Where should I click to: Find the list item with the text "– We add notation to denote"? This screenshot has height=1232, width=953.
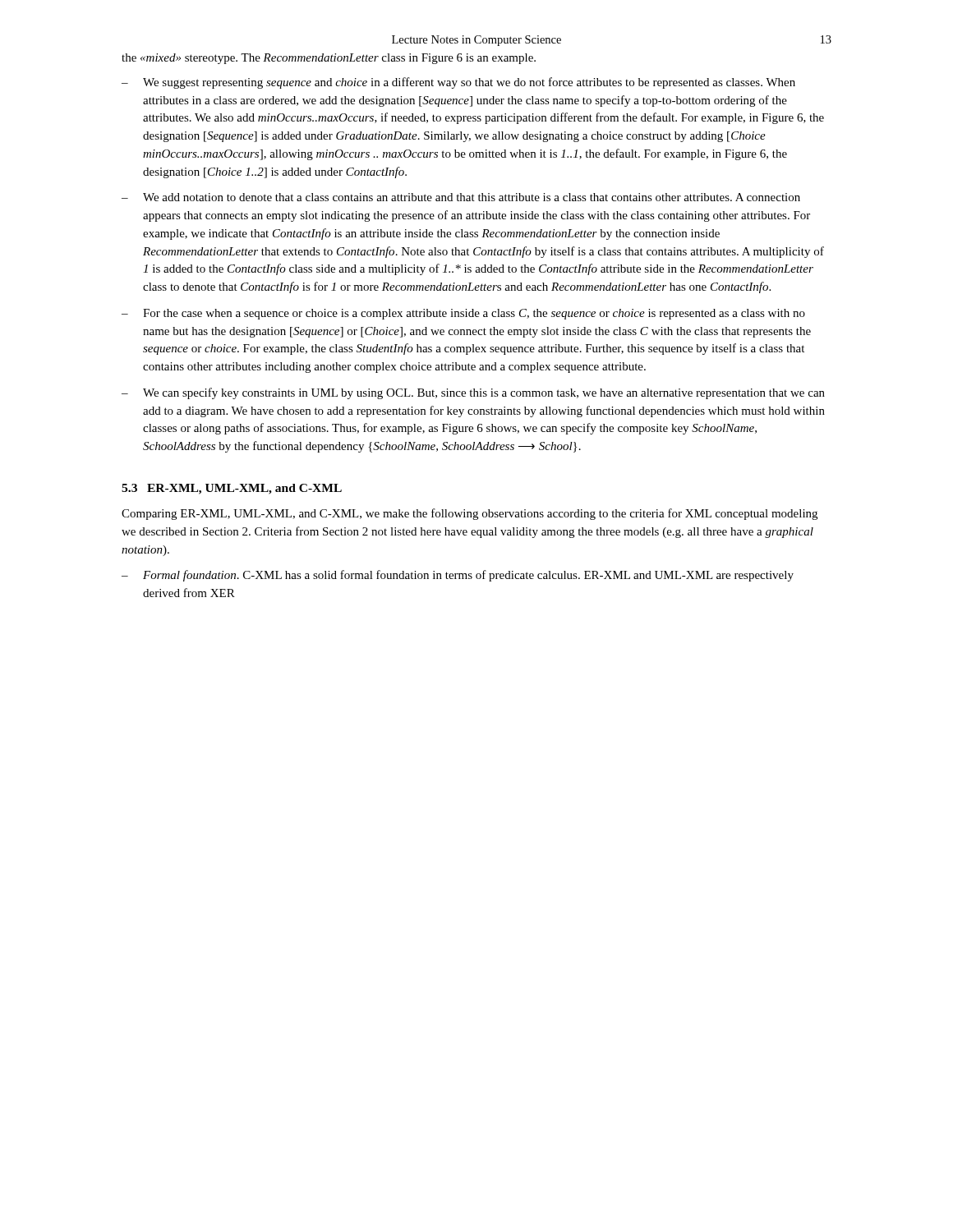point(476,243)
